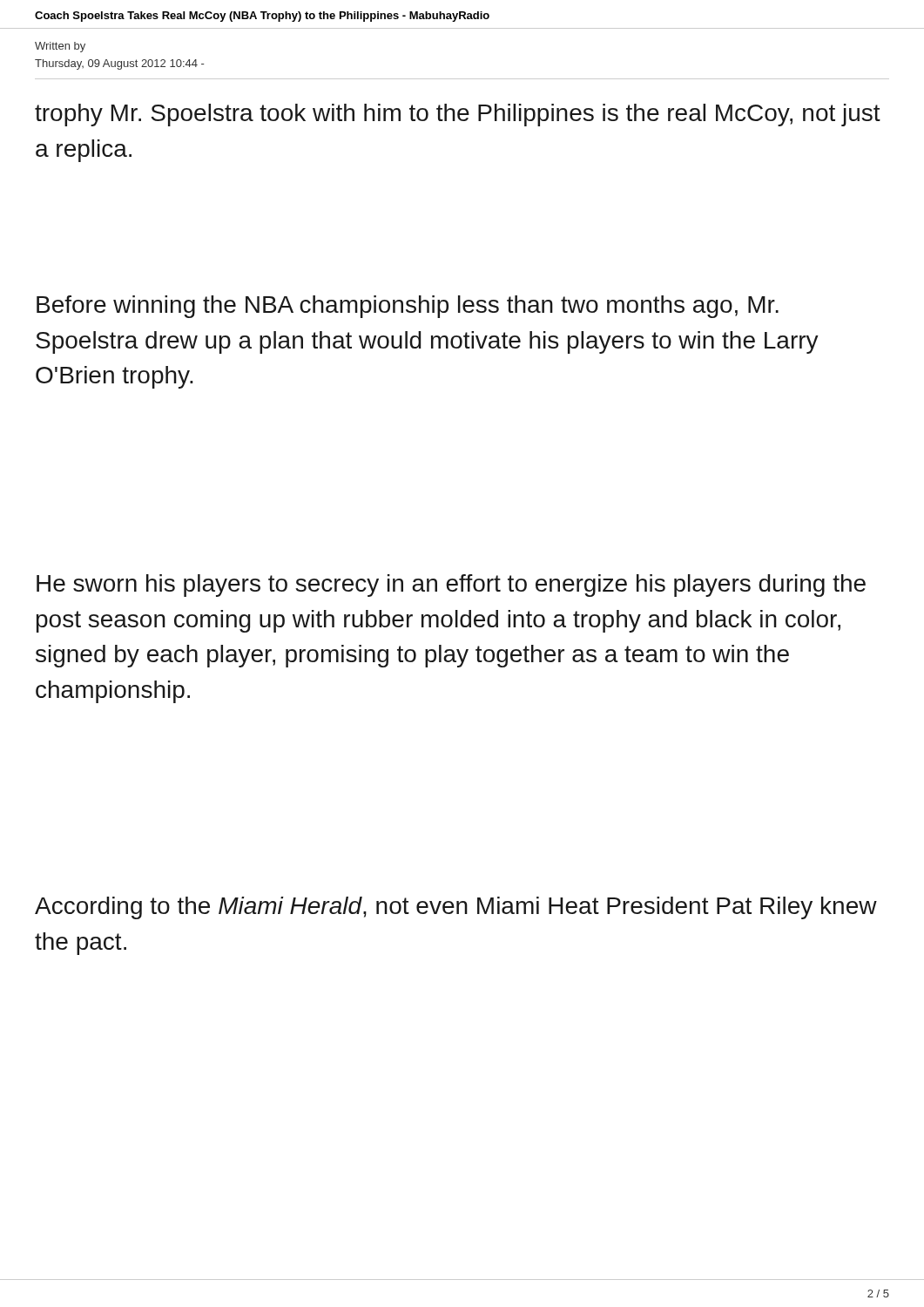Point to the block beginning "trophy Mr. Spoelstra took with him to"
The height and width of the screenshot is (1307, 924).
tap(457, 131)
